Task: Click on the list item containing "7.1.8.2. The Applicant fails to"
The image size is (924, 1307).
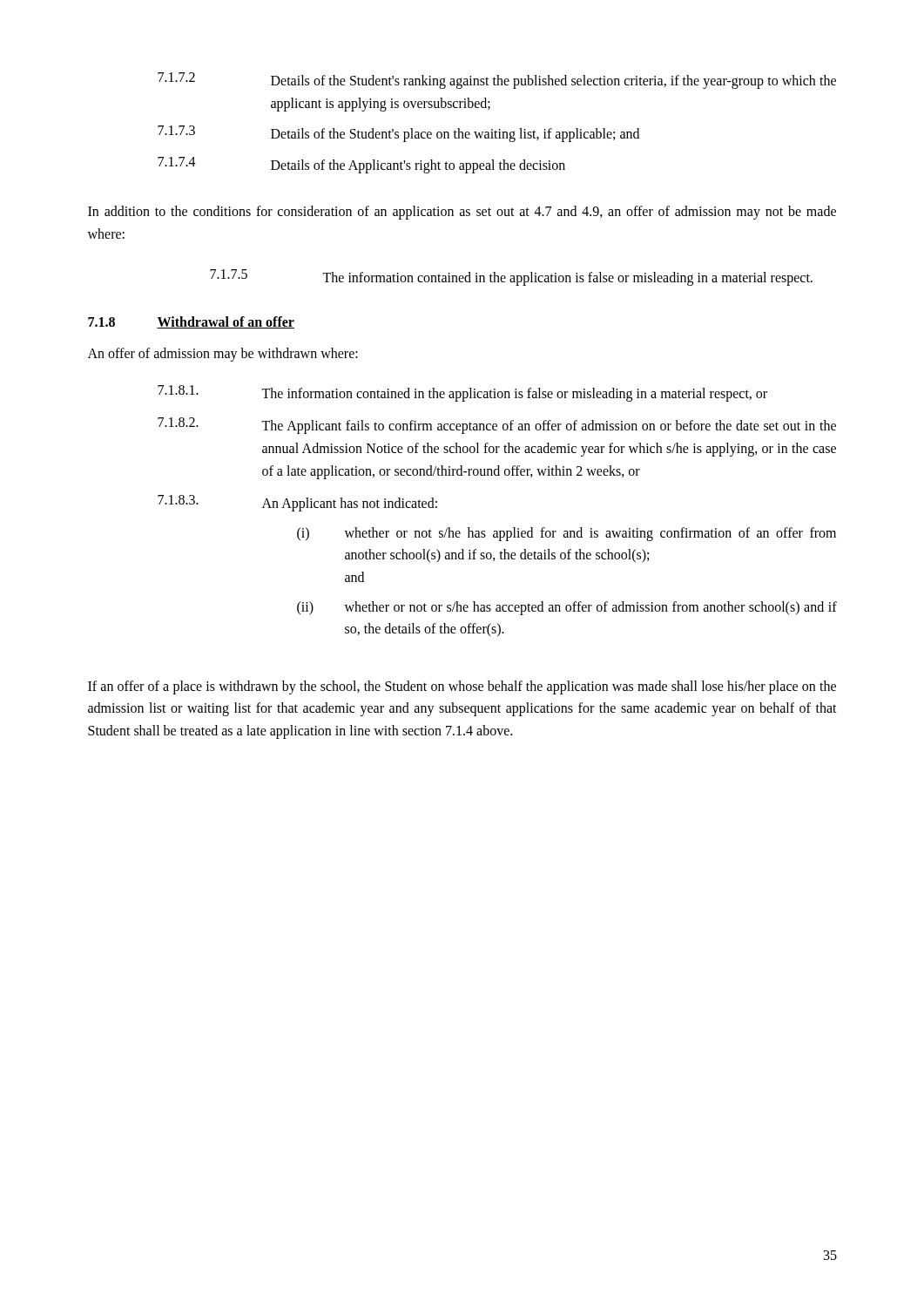Action: pyautogui.click(x=497, y=449)
